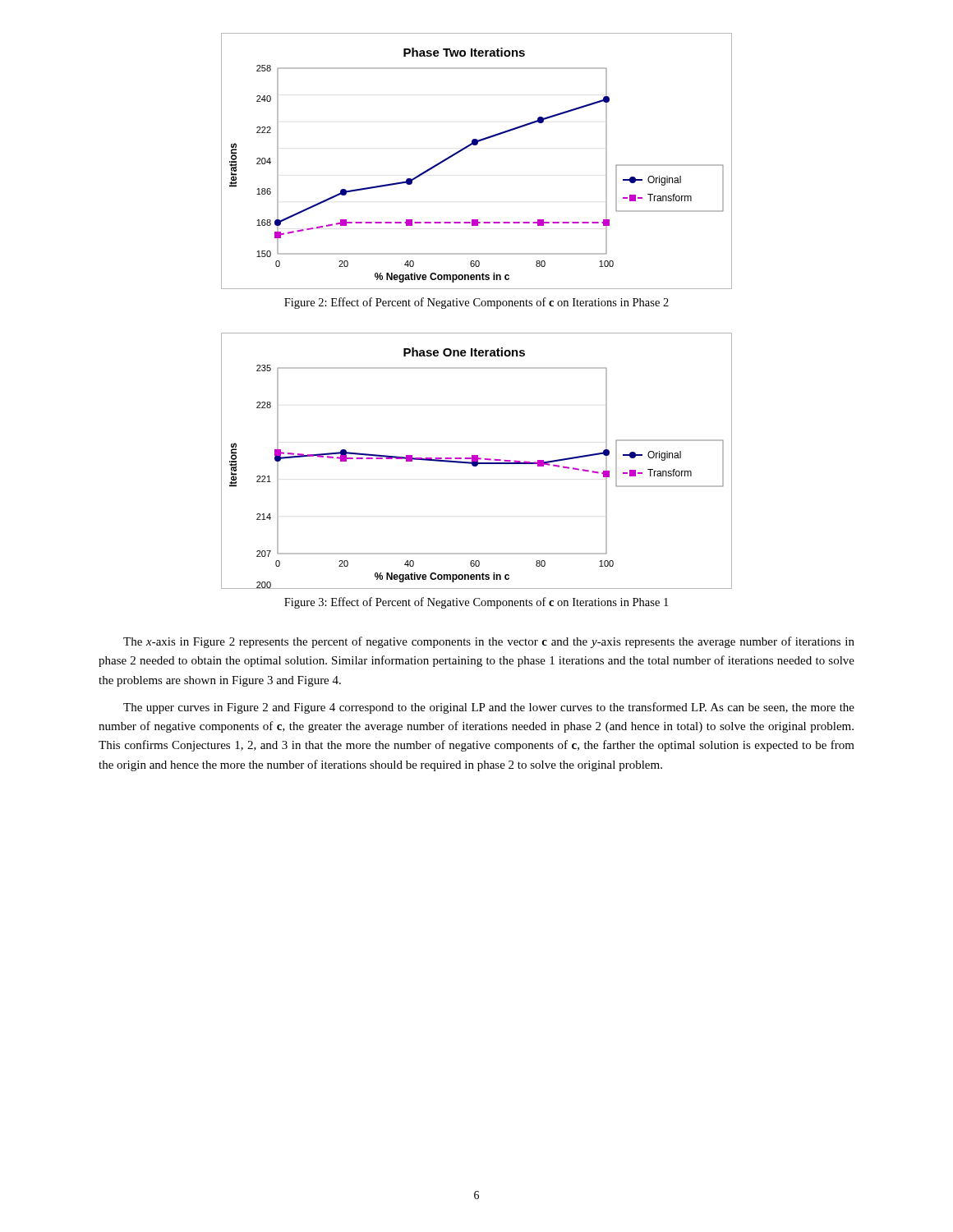This screenshot has height=1232, width=953.
Task: Select the caption with the text "Figure 3: Effect"
Action: click(476, 602)
